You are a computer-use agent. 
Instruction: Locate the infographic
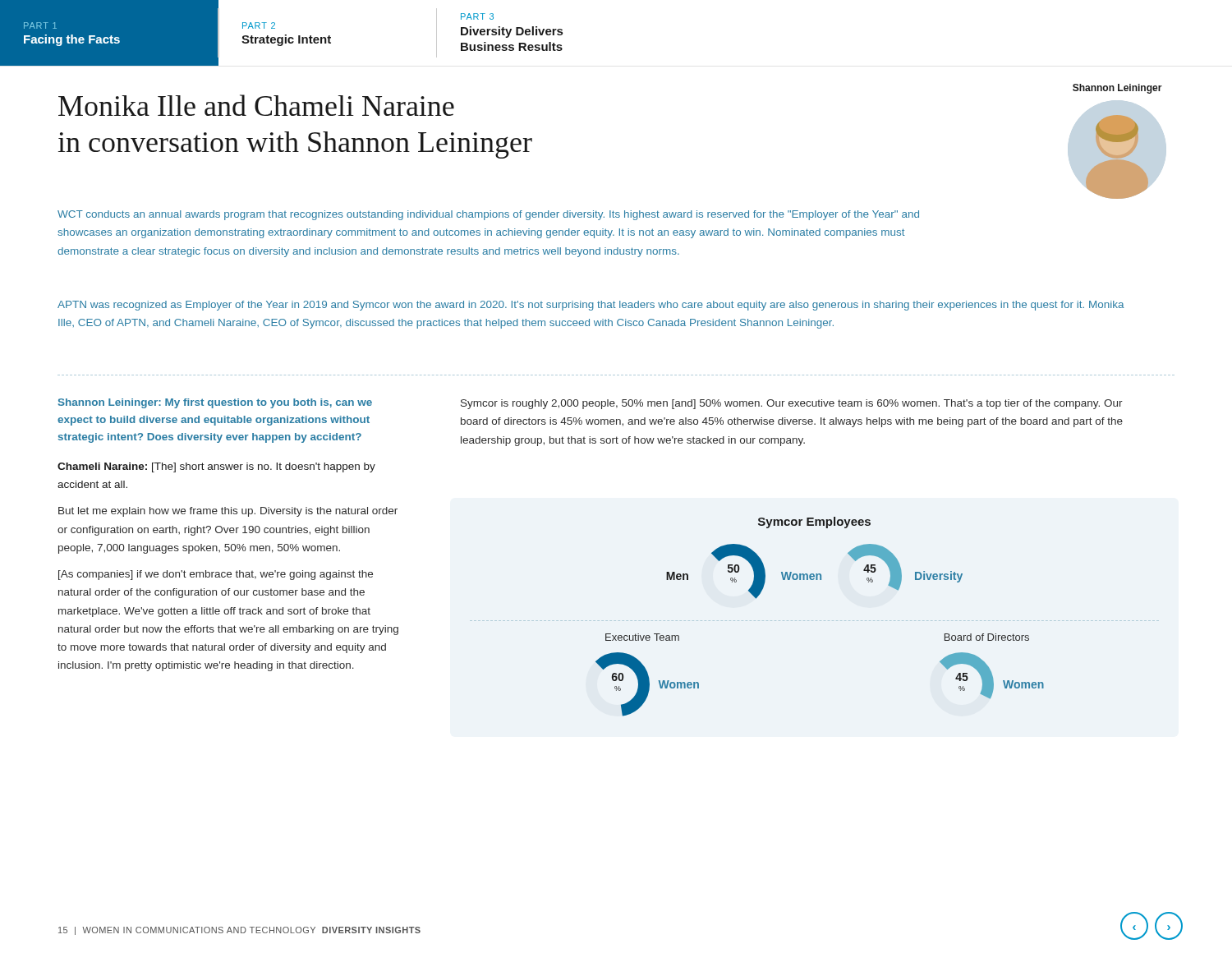coord(814,617)
